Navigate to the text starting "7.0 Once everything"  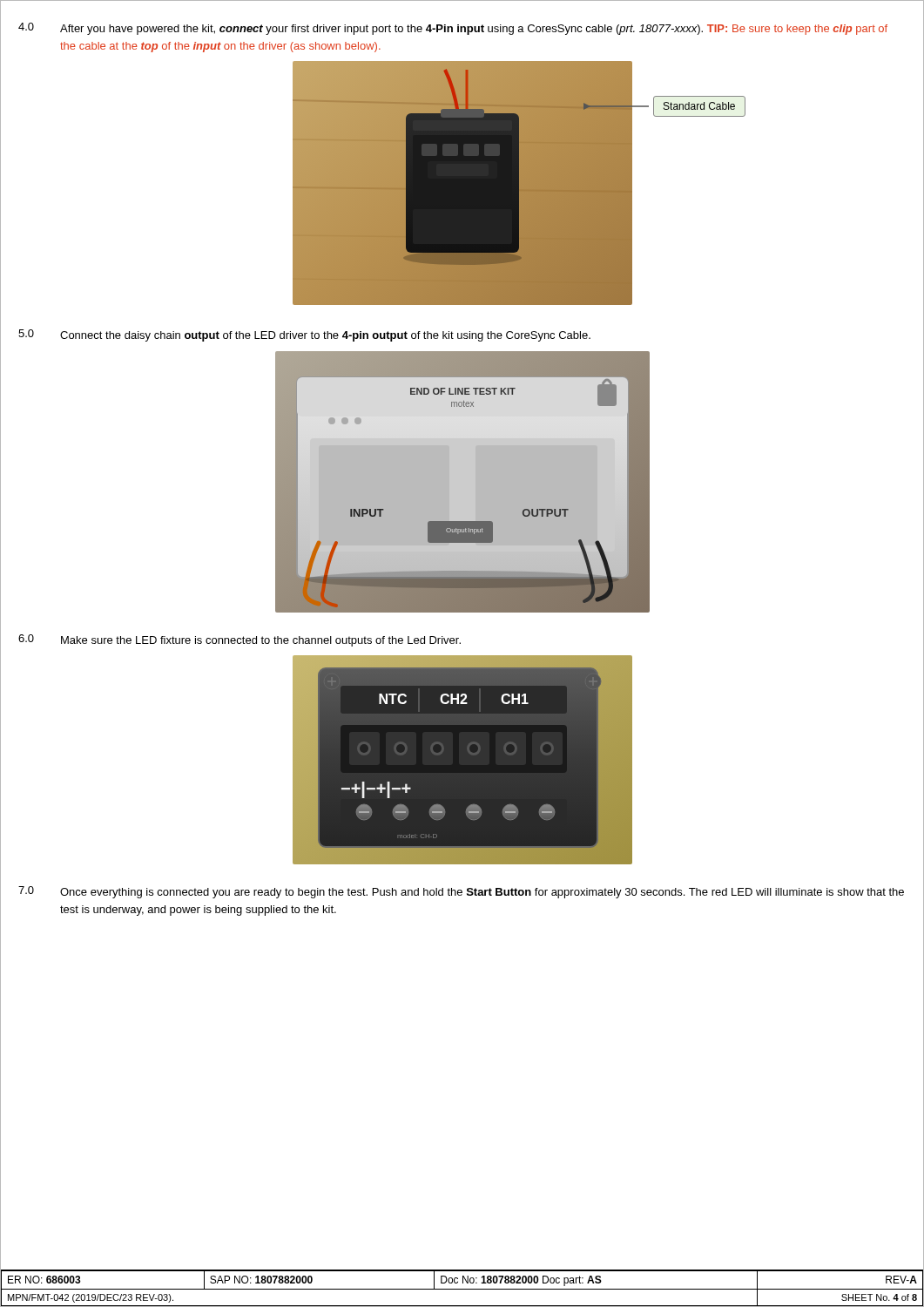coord(462,901)
